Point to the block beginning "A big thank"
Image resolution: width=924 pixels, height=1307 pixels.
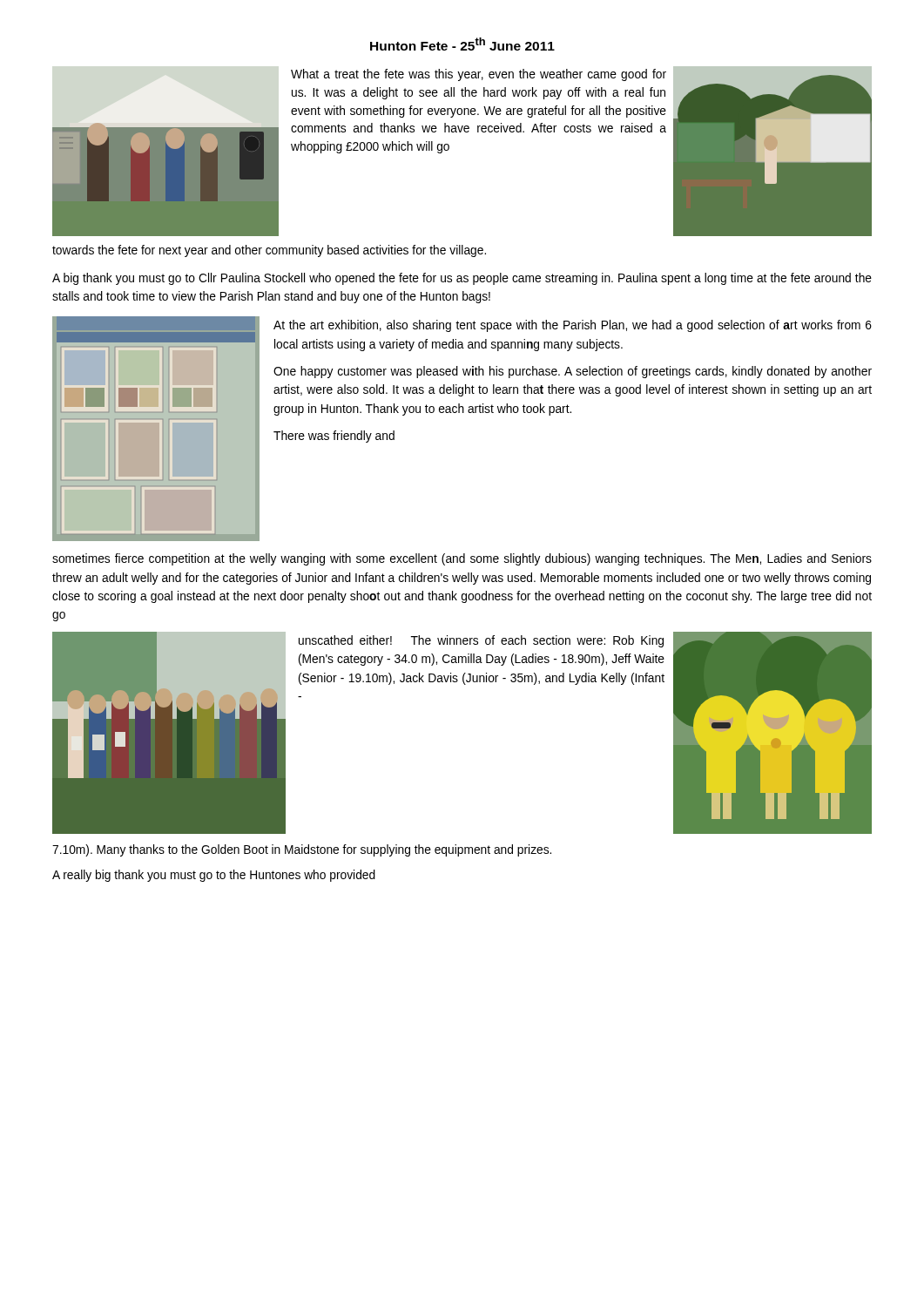pos(462,287)
